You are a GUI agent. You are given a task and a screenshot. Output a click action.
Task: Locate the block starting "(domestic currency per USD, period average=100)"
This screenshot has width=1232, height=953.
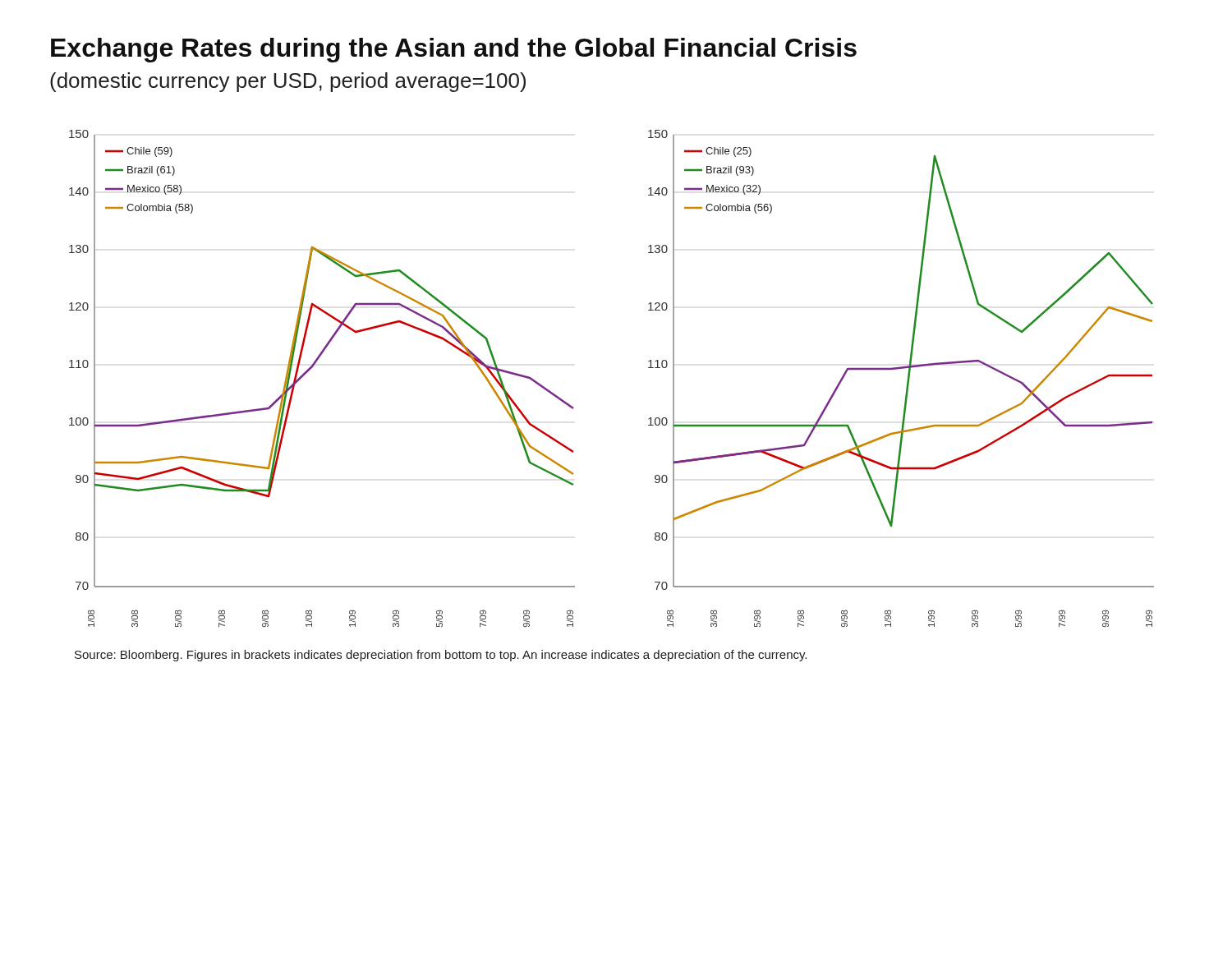pyautogui.click(x=288, y=81)
